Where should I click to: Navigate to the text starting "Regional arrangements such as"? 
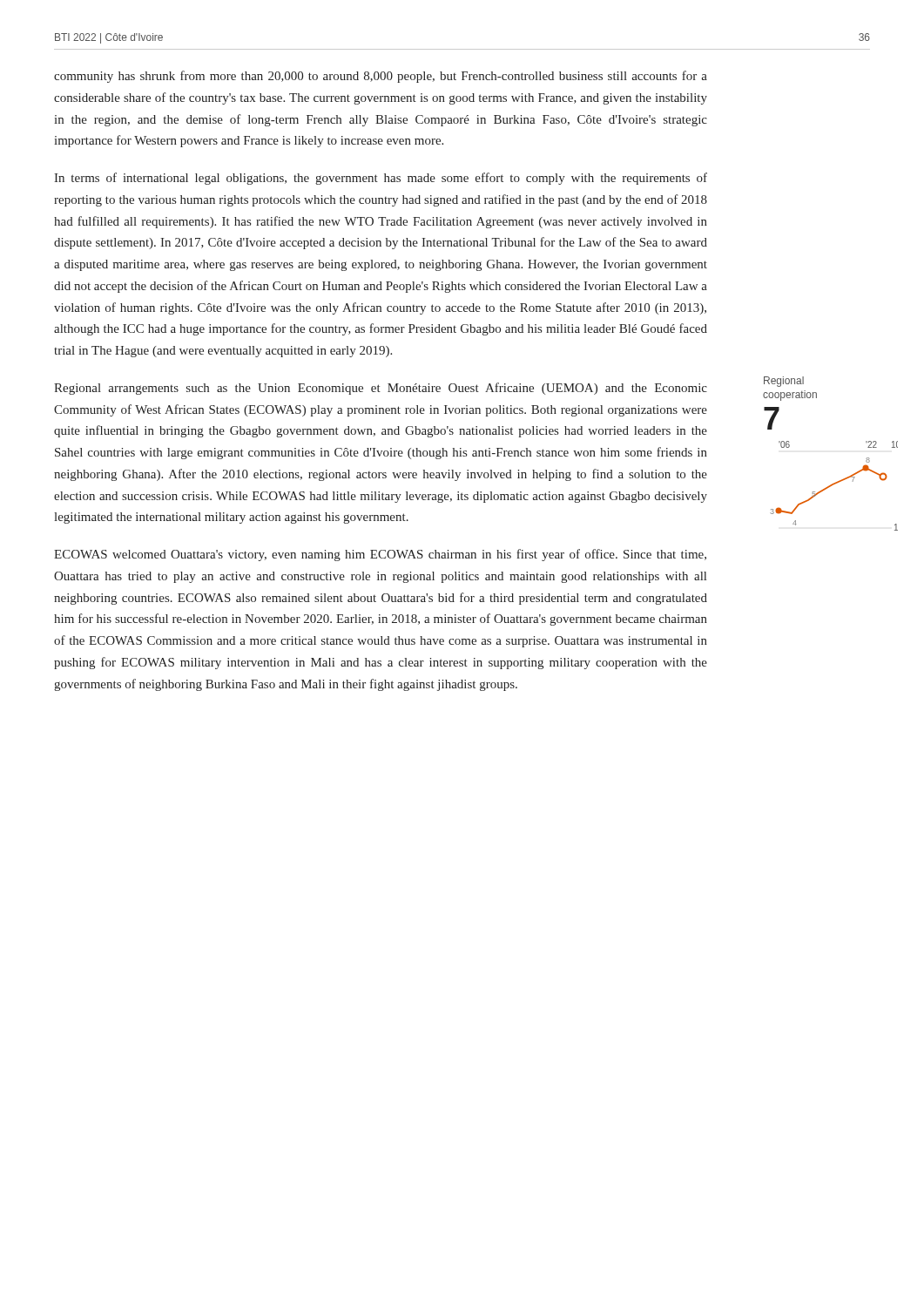(381, 453)
